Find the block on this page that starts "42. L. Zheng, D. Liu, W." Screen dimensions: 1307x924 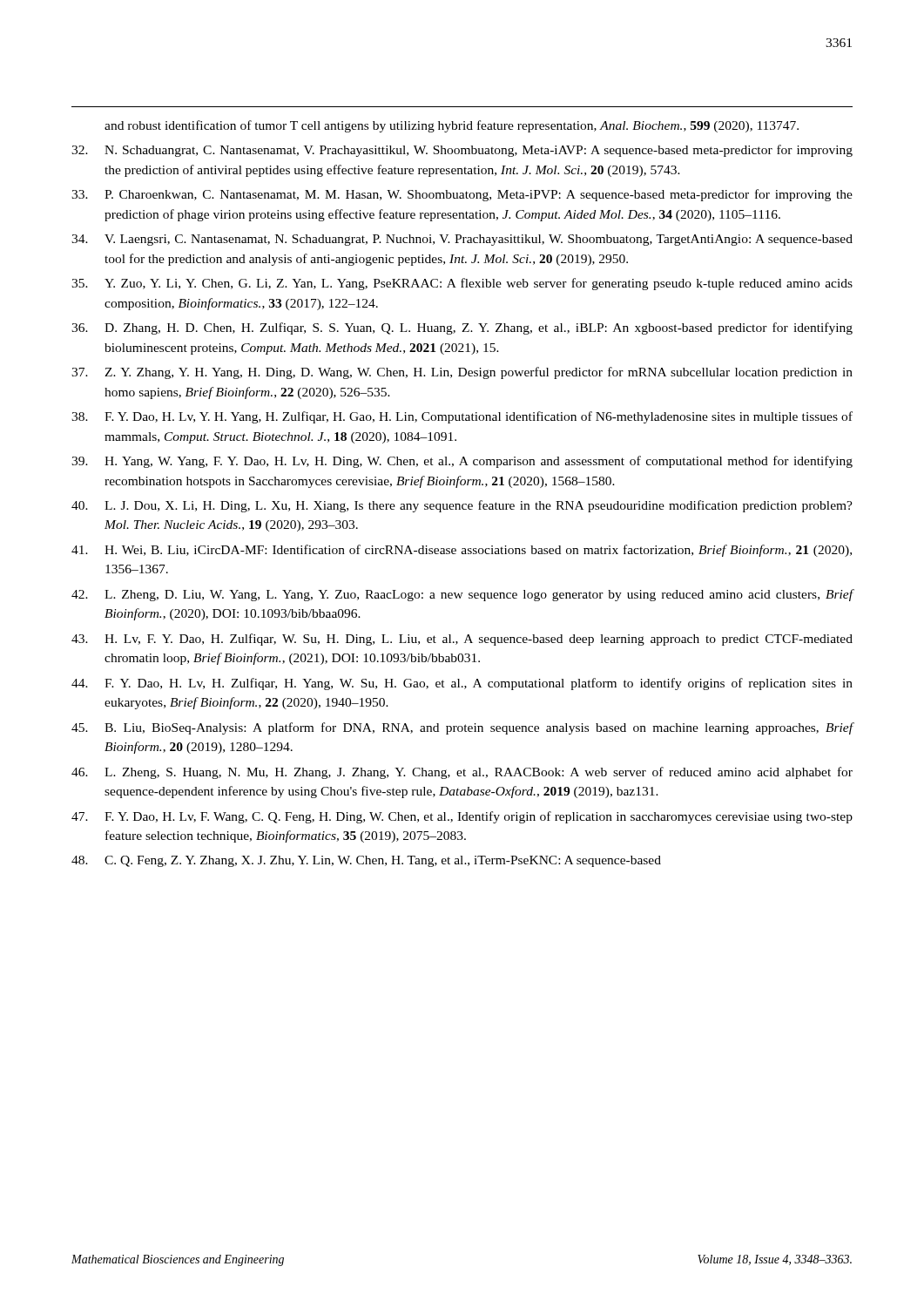tap(462, 604)
